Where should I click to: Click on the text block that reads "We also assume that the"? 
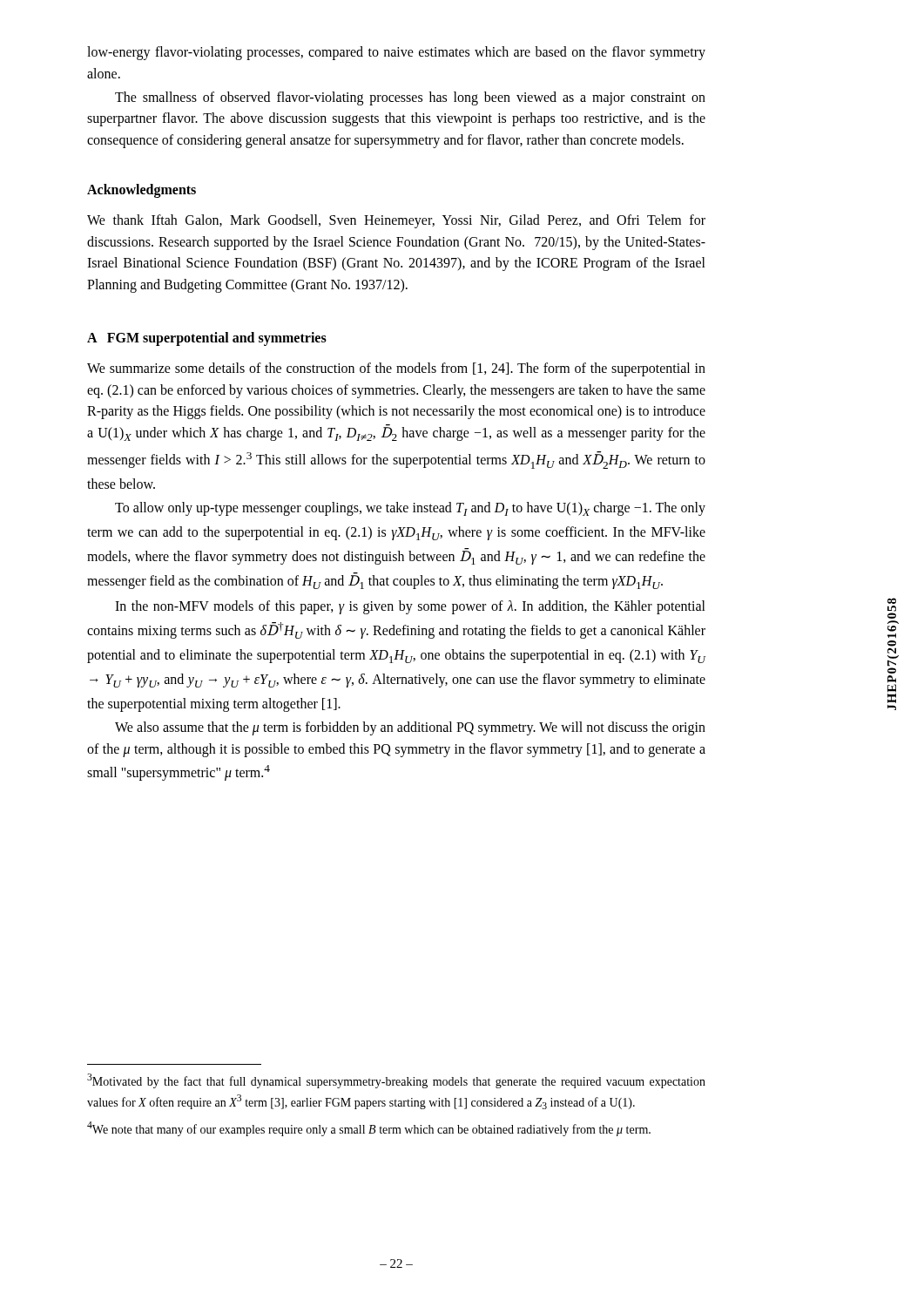(x=396, y=751)
